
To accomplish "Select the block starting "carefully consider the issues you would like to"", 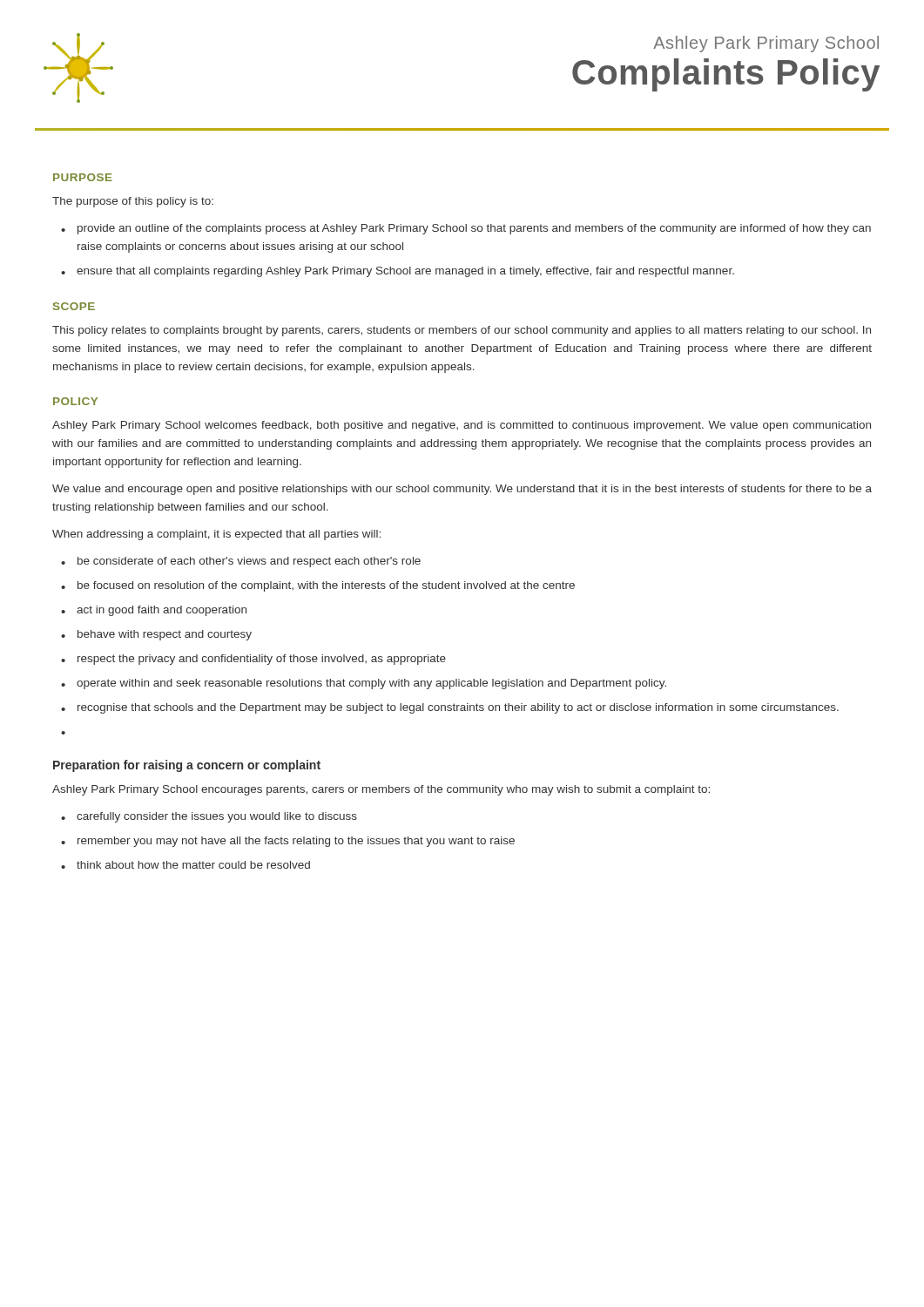I will [217, 816].
